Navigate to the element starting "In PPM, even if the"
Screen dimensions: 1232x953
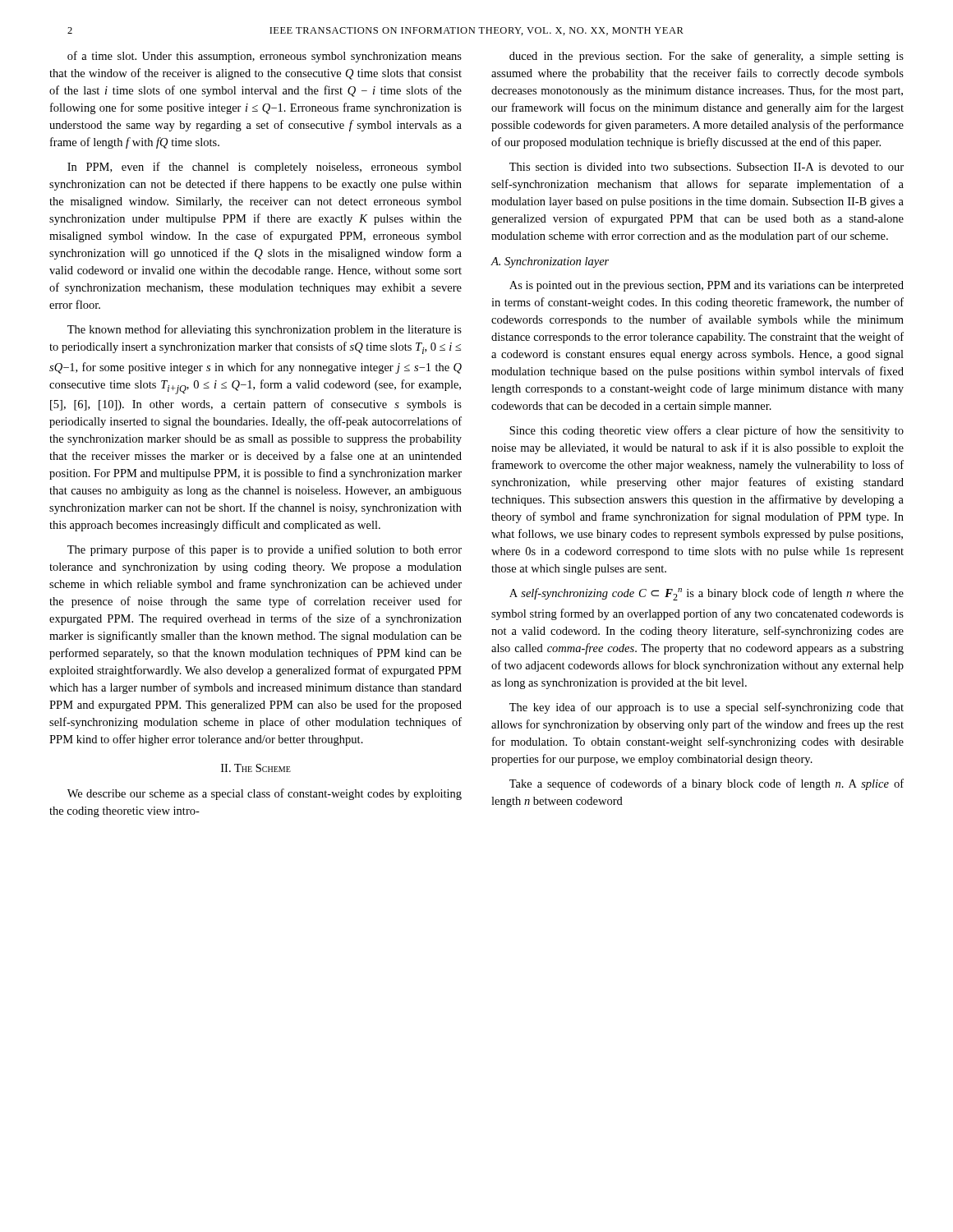click(x=255, y=236)
